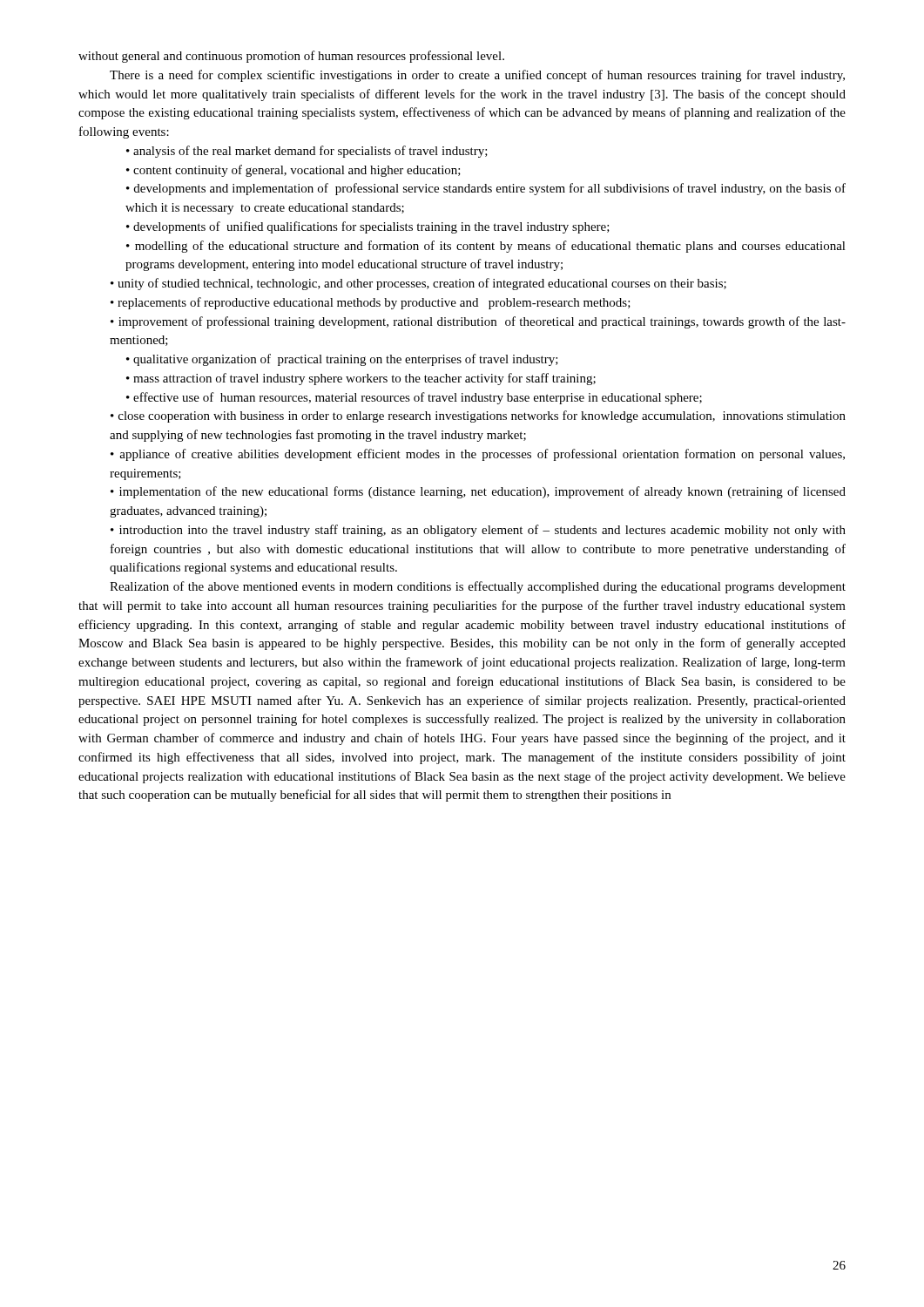Click on the list item that reads "• introduction into the"
The height and width of the screenshot is (1307, 924).
pyautogui.click(x=478, y=549)
